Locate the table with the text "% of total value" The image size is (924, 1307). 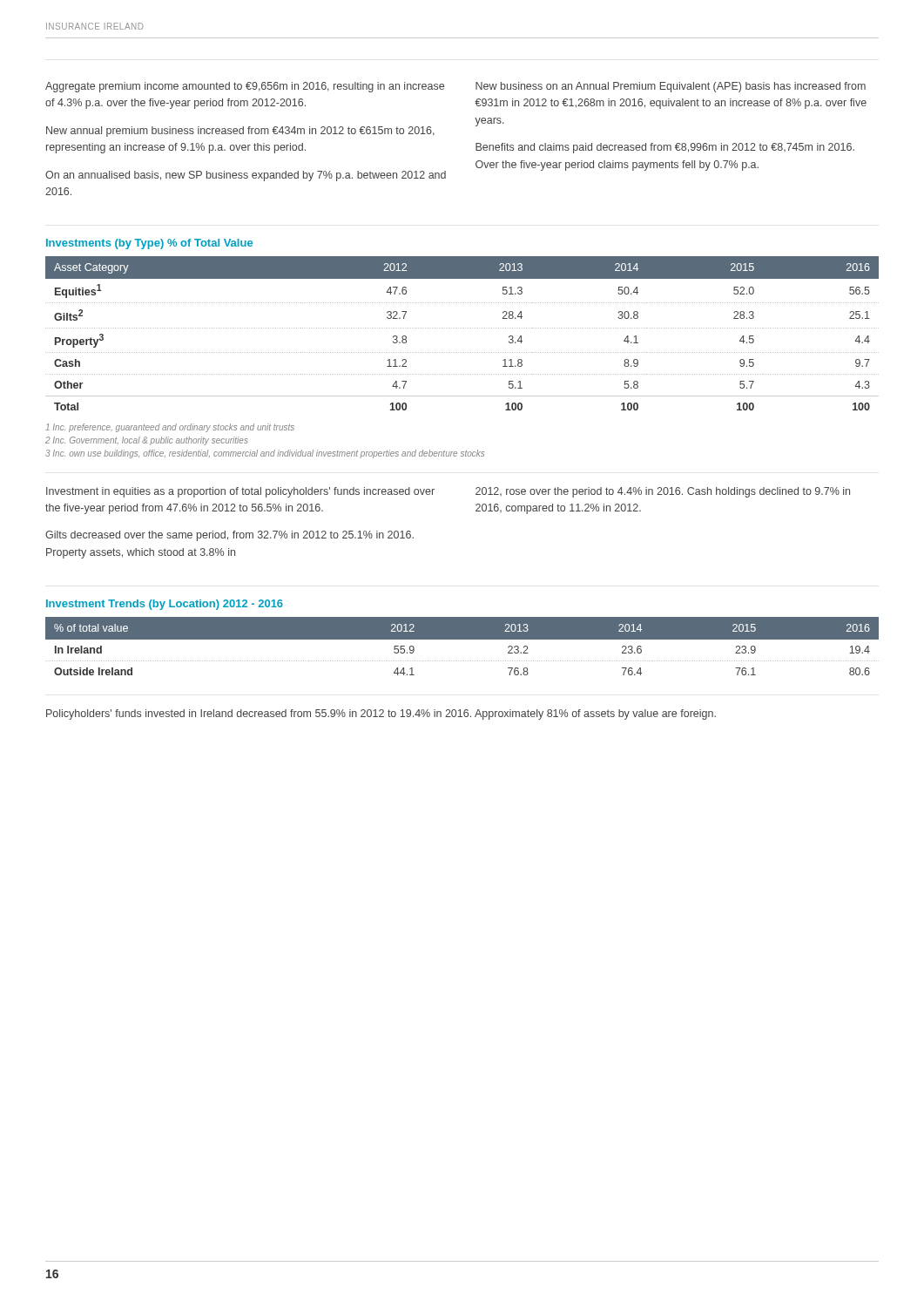(x=462, y=650)
